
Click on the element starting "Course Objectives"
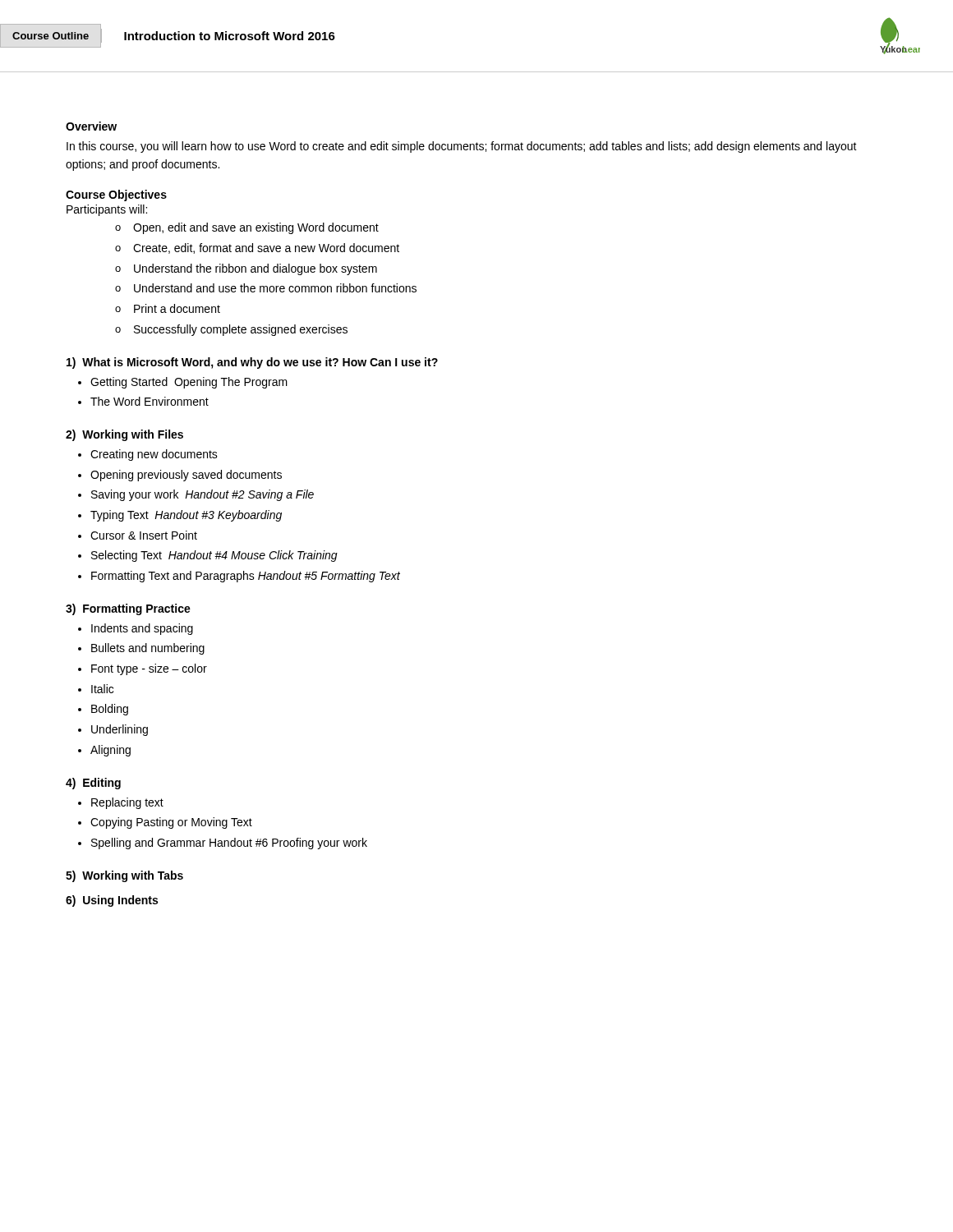(x=116, y=195)
